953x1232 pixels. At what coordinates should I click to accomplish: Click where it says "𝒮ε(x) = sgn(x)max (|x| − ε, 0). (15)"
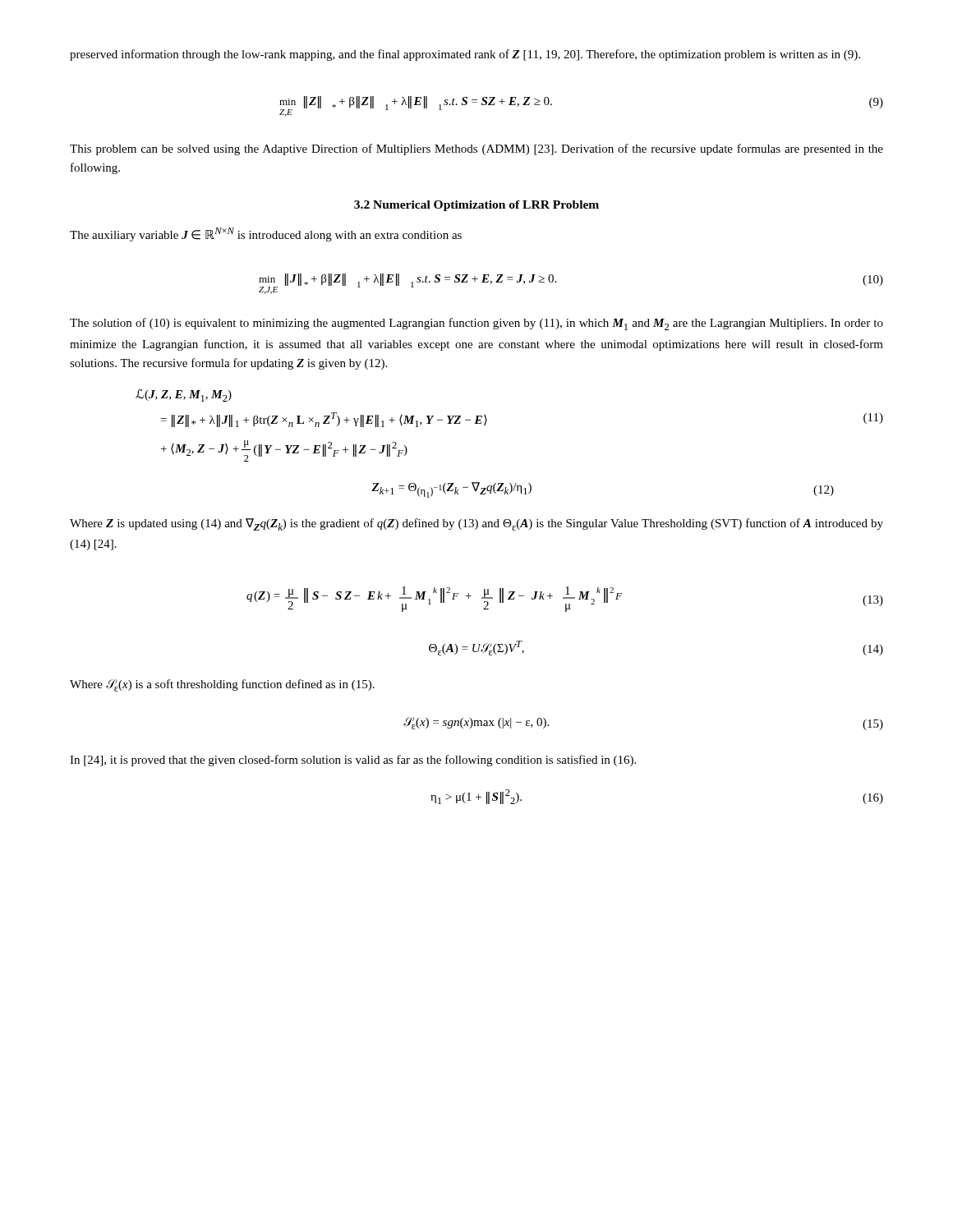pyautogui.click(x=472, y=723)
